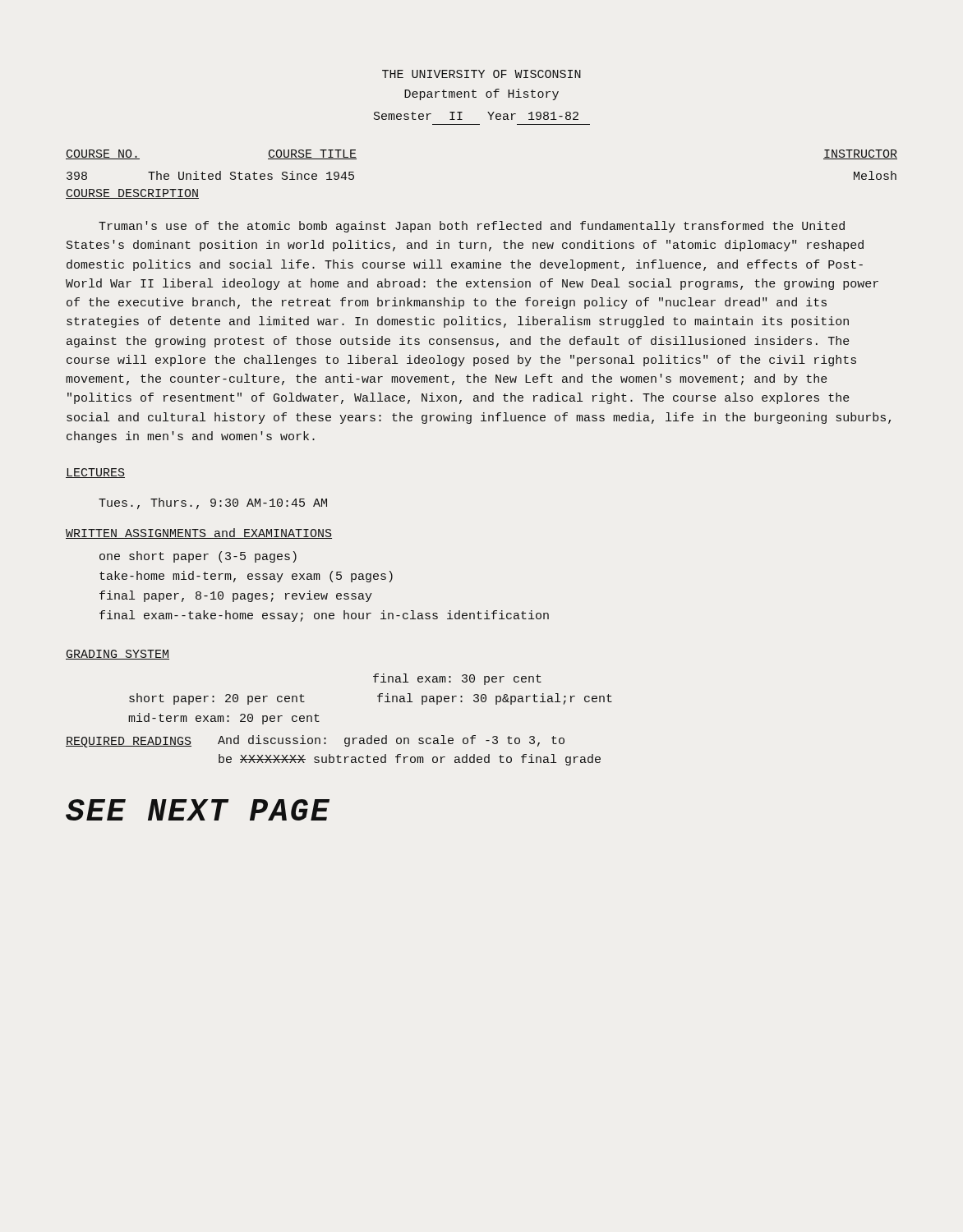Select the section header containing "REQUIRED READINGS"
The width and height of the screenshot is (963, 1232).
(129, 742)
